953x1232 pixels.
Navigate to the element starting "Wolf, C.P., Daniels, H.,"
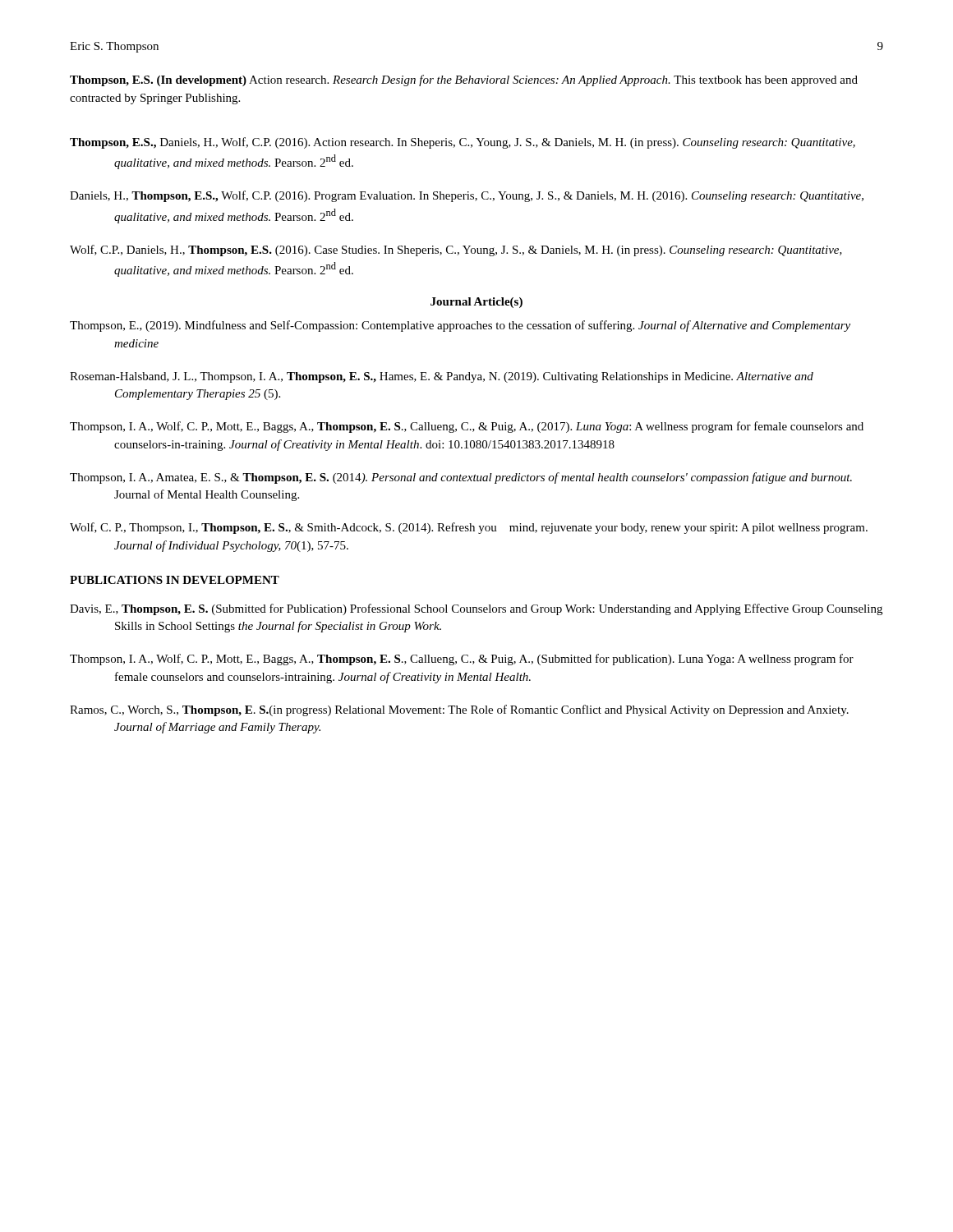(476, 261)
